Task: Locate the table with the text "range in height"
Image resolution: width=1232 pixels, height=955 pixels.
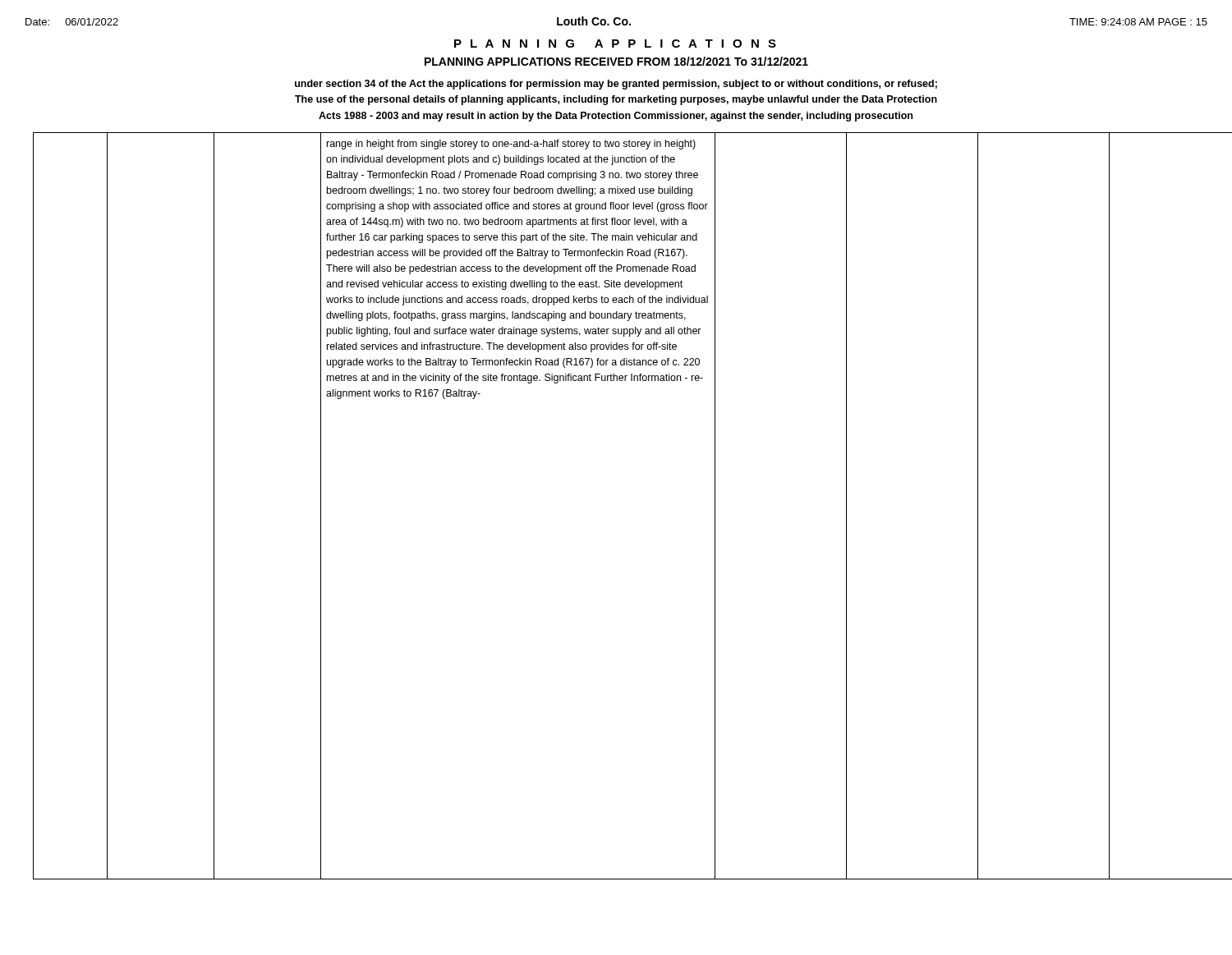Action: pos(616,506)
